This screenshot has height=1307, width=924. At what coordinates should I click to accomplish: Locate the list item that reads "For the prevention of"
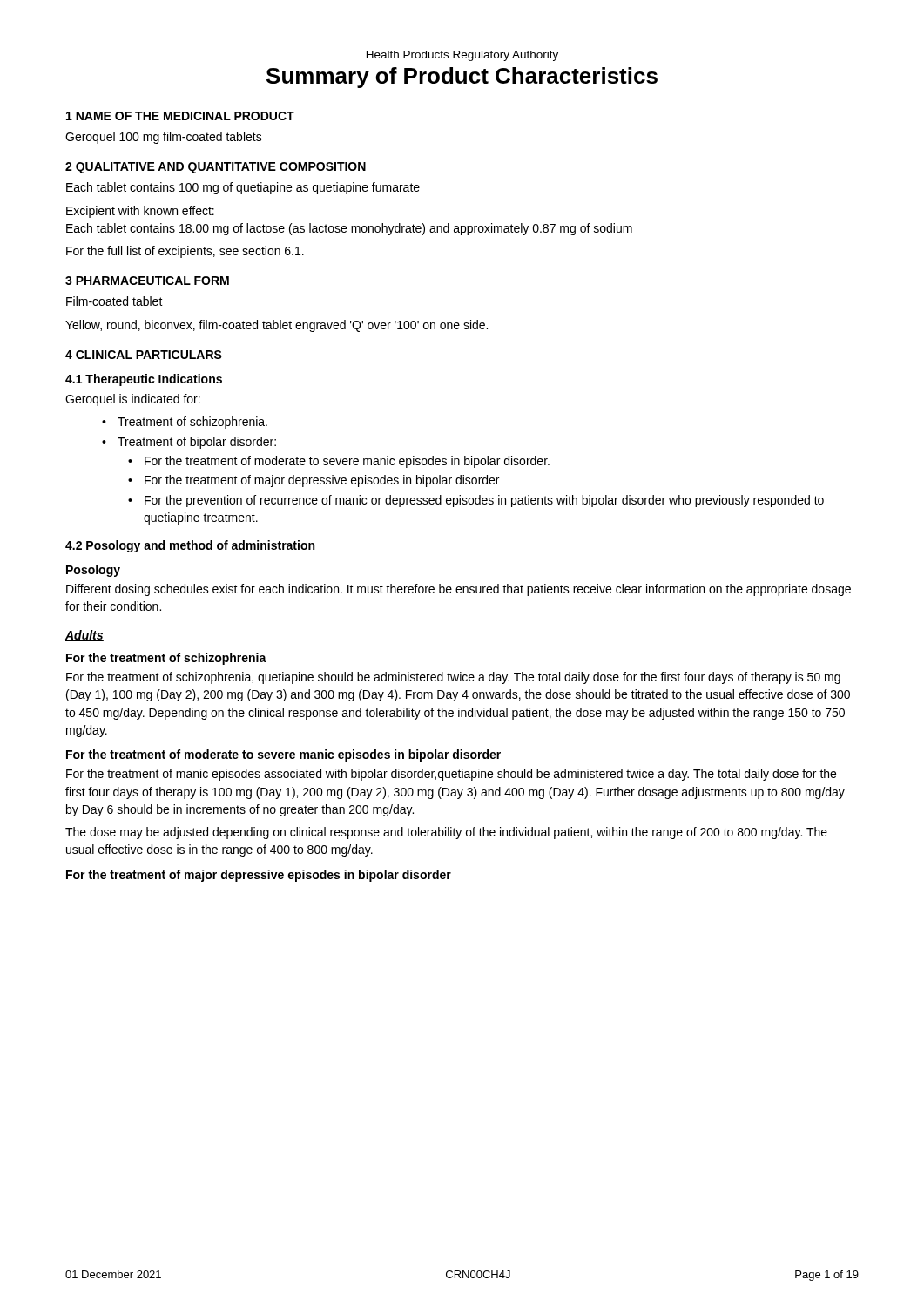484,509
